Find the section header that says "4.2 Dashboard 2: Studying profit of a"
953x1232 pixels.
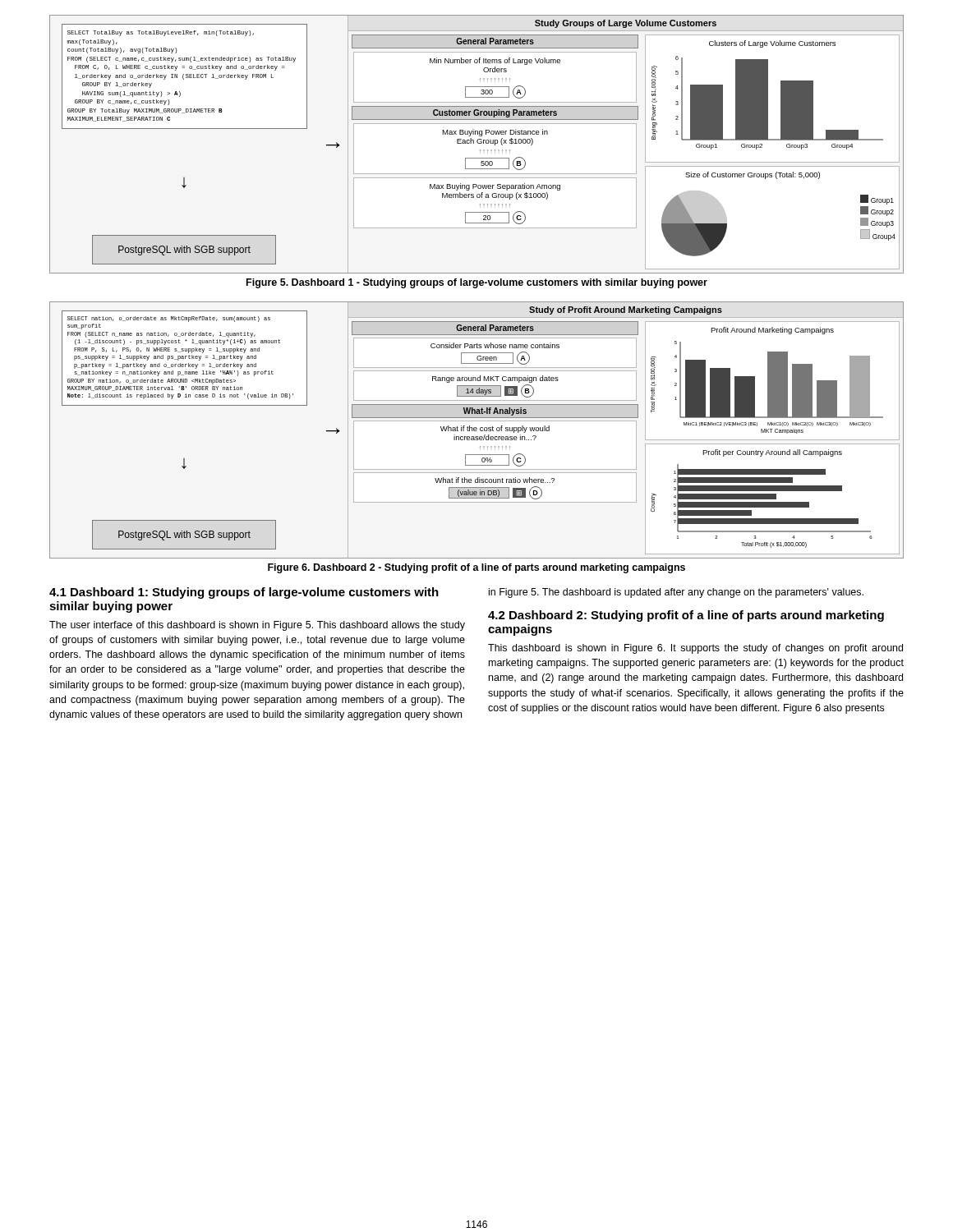click(x=686, y=622)
